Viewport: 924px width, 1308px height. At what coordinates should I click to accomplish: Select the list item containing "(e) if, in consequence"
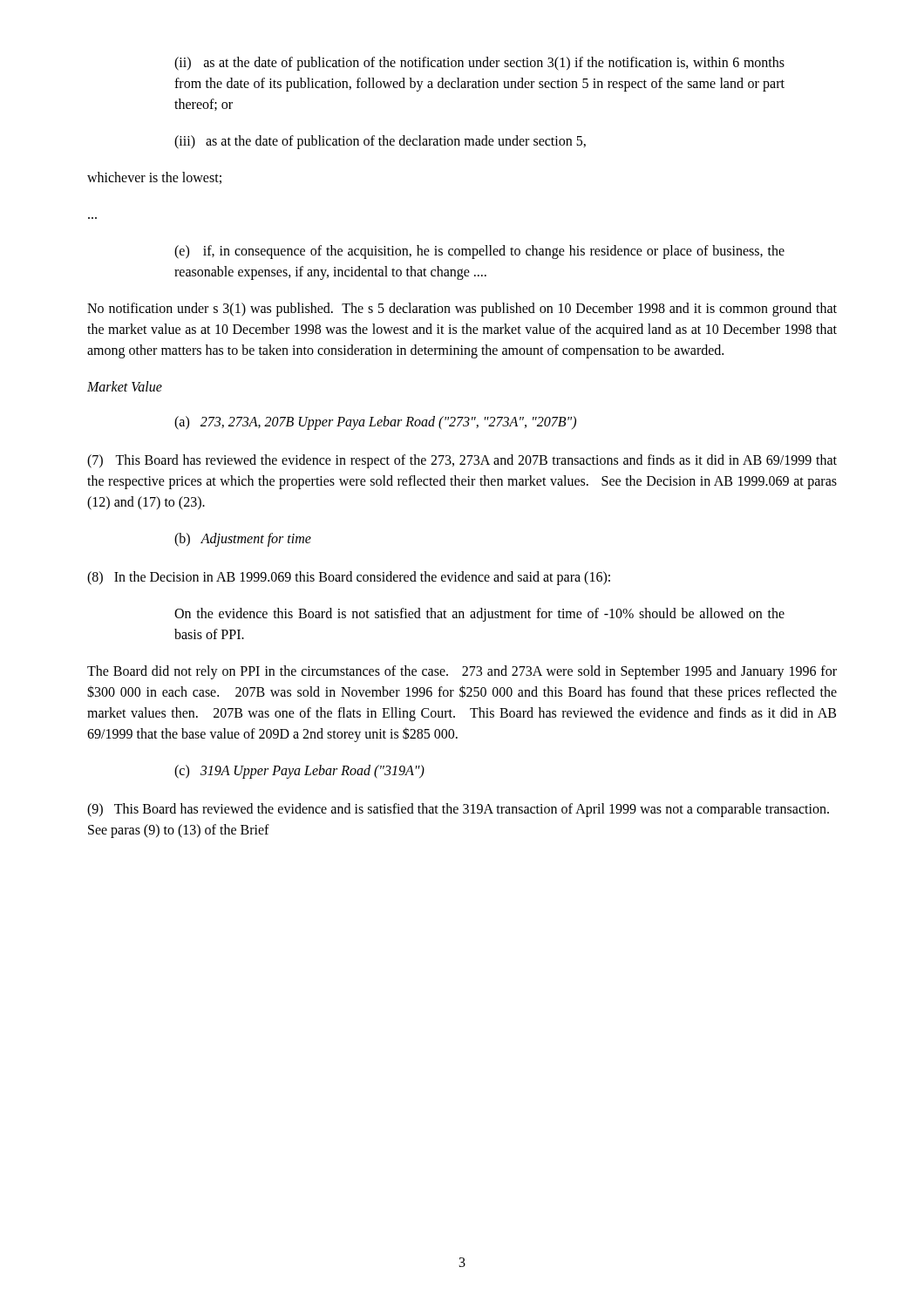(x=479, y=261)
